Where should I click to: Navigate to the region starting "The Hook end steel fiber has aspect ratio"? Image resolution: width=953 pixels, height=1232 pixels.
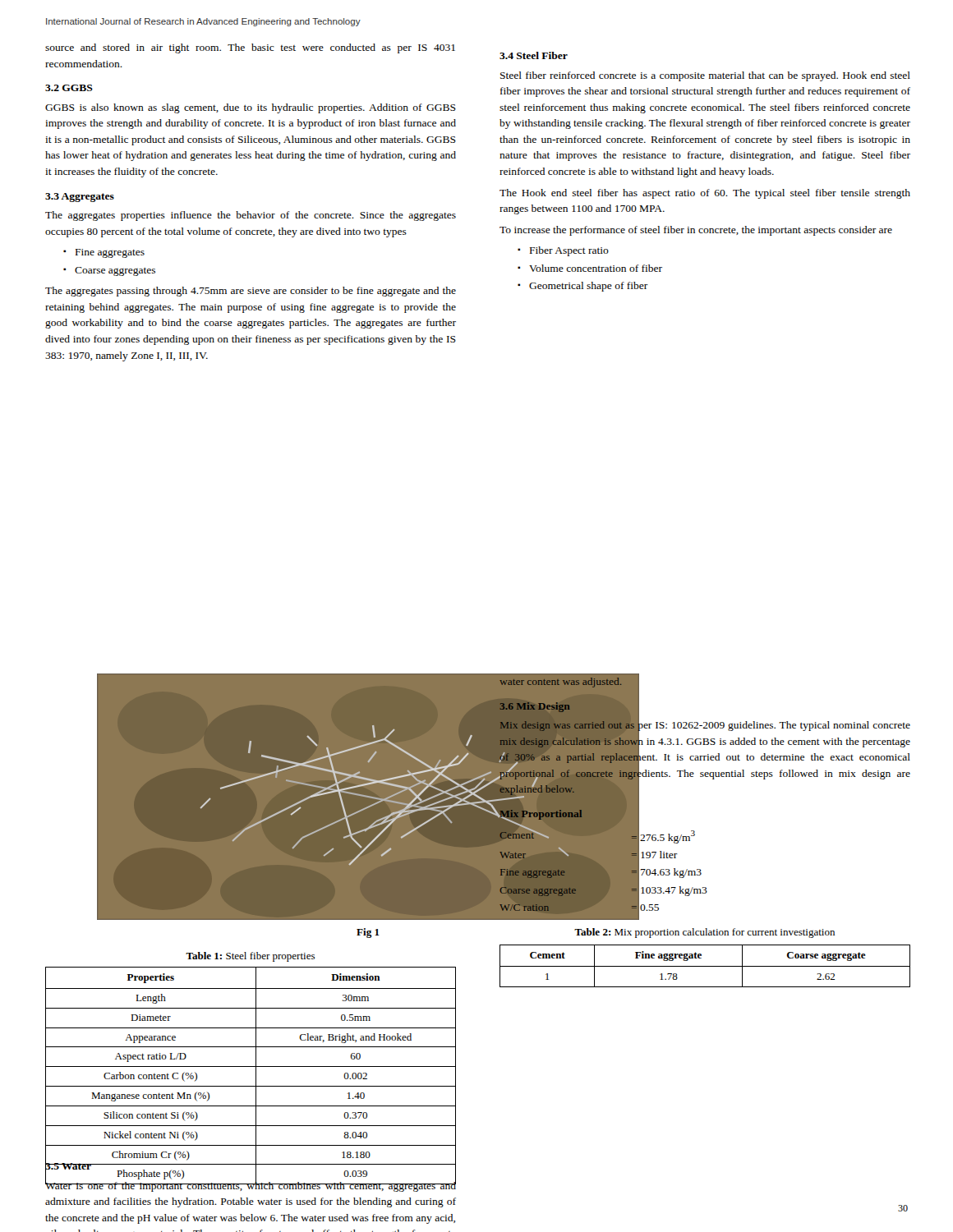[705, 200]
